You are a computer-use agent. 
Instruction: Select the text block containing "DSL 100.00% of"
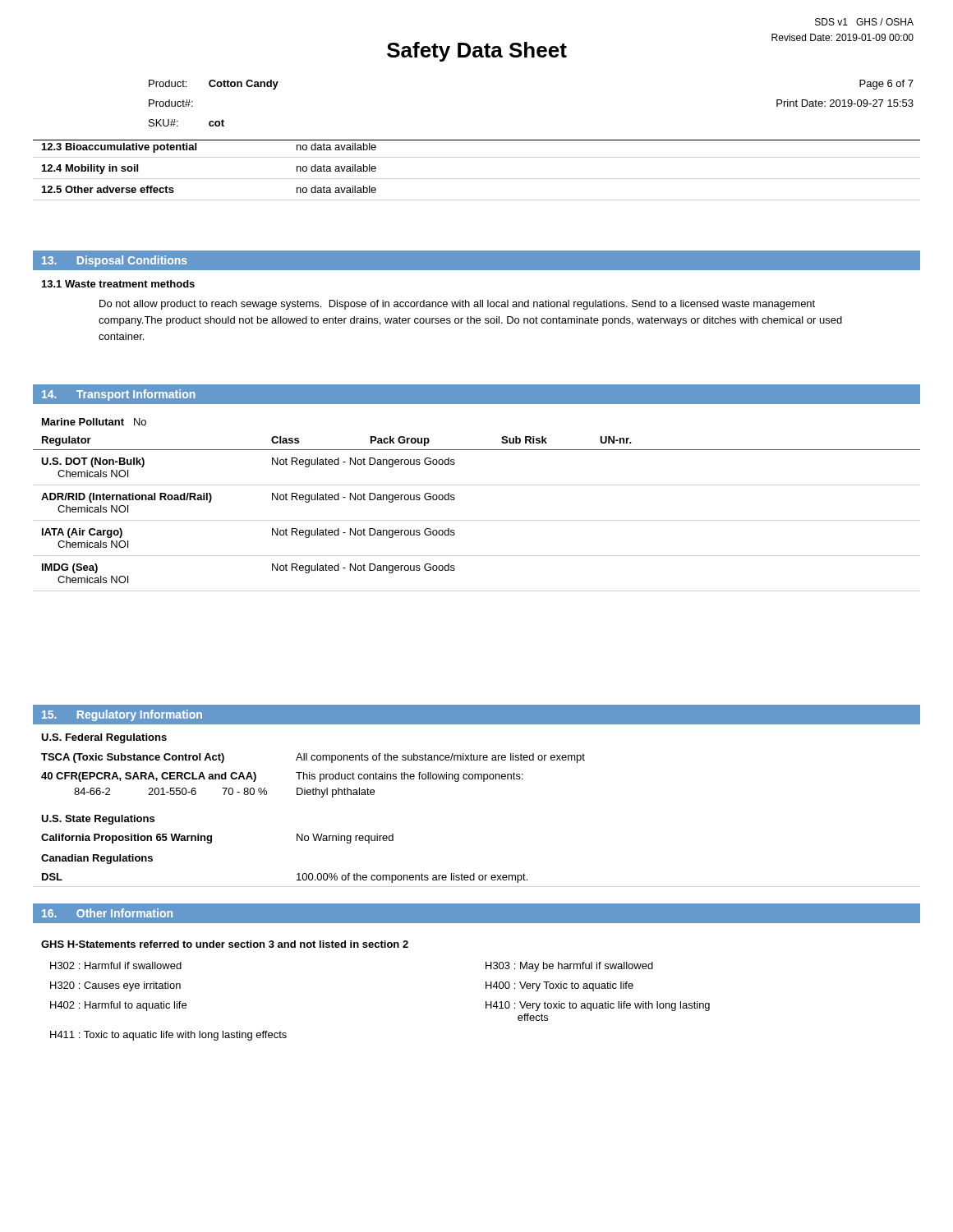pyautogui.click(x=476, y=877)
